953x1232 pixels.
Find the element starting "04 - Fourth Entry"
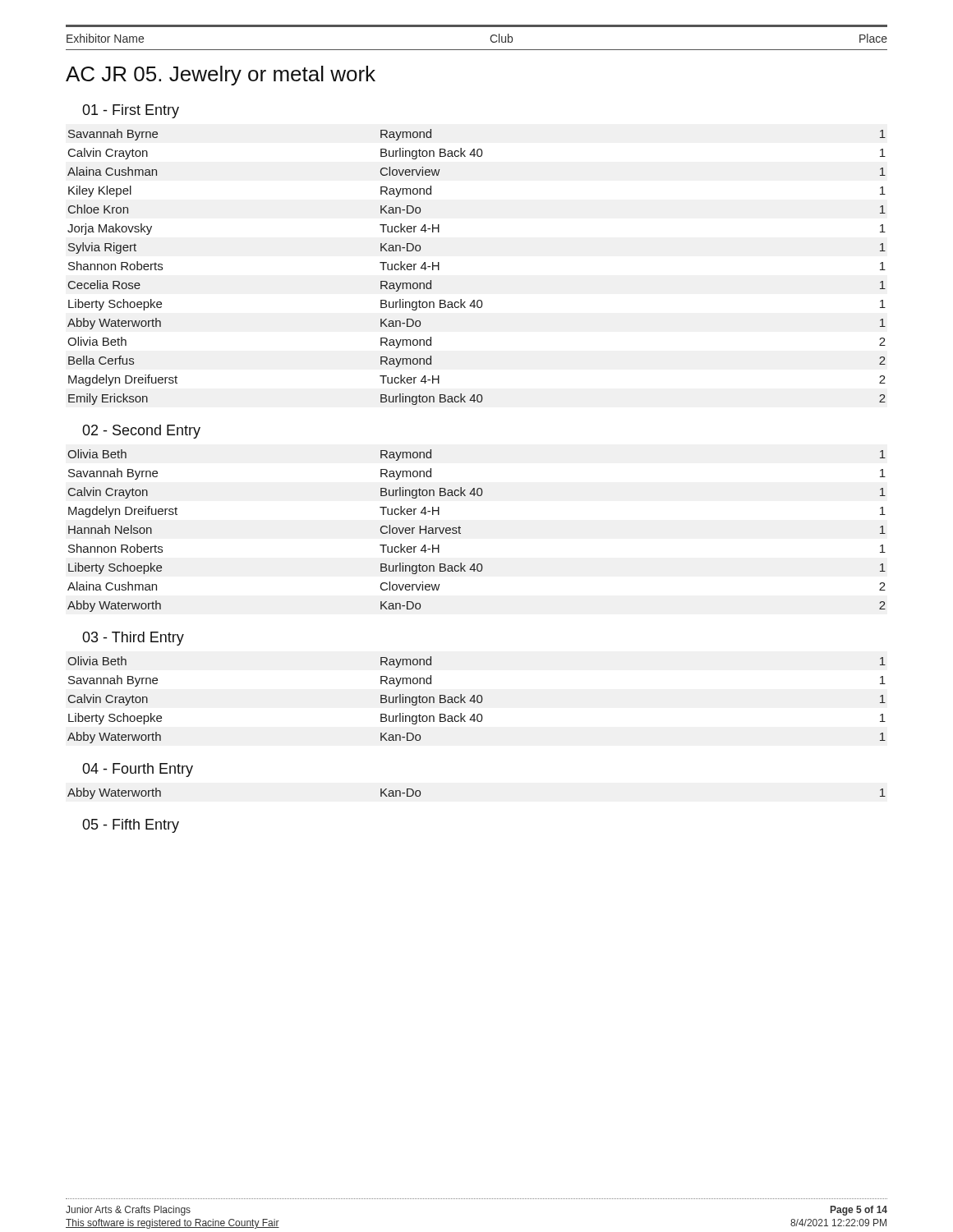[x=138, y=769]
